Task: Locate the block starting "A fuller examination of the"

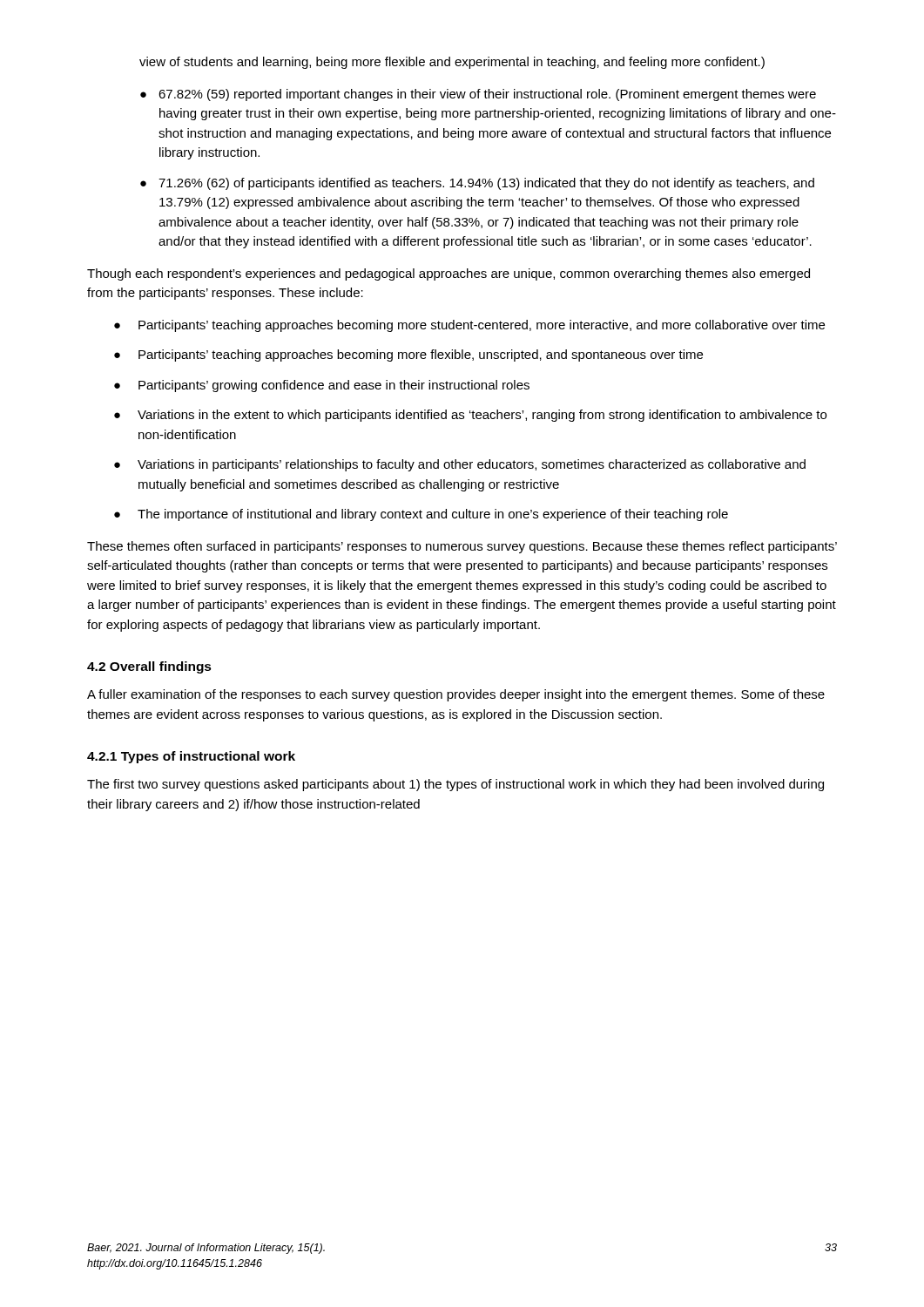Action: tap(456, 704)
